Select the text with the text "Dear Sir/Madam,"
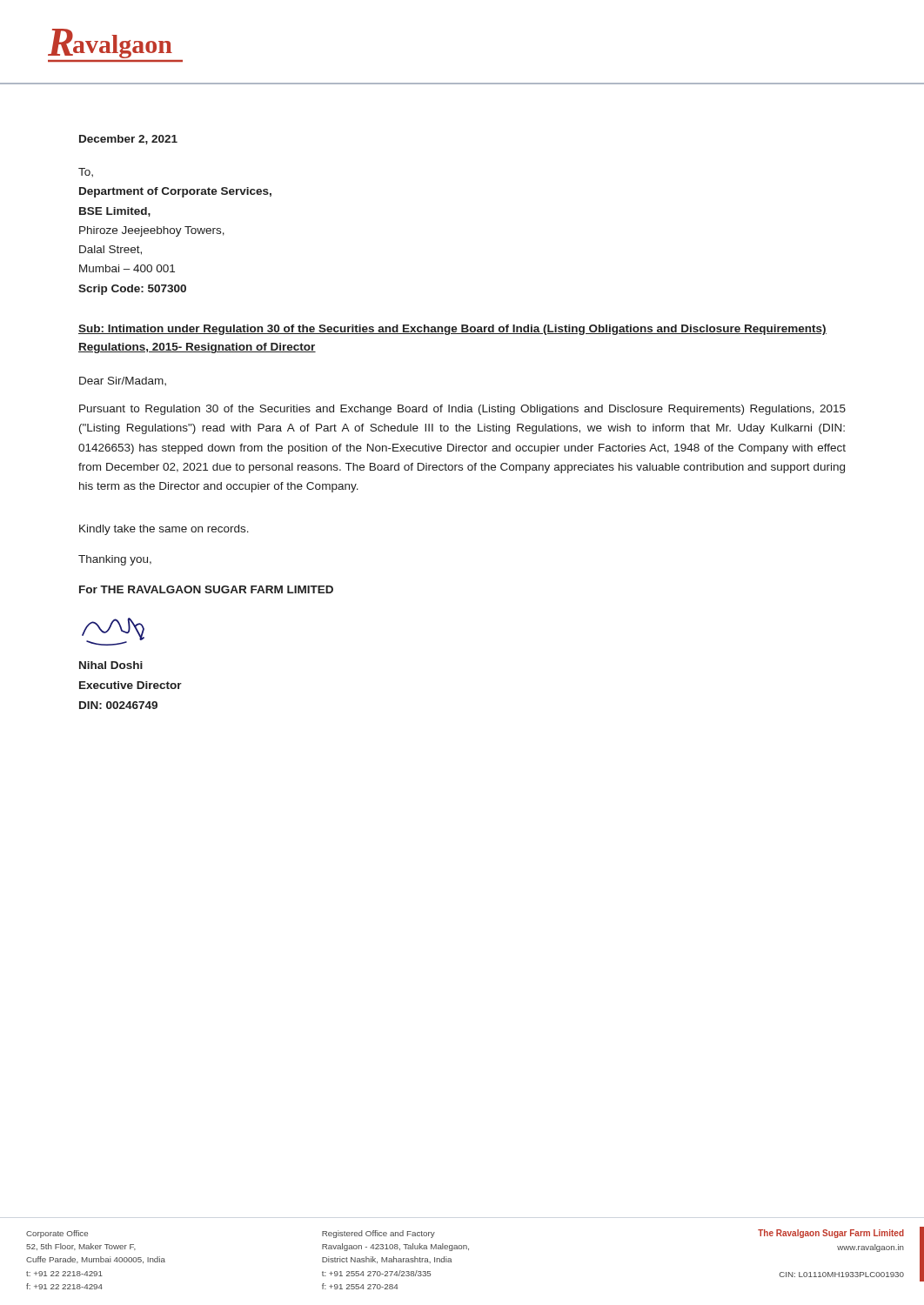This screenshot has height=1305, width=924. [123, 381]
